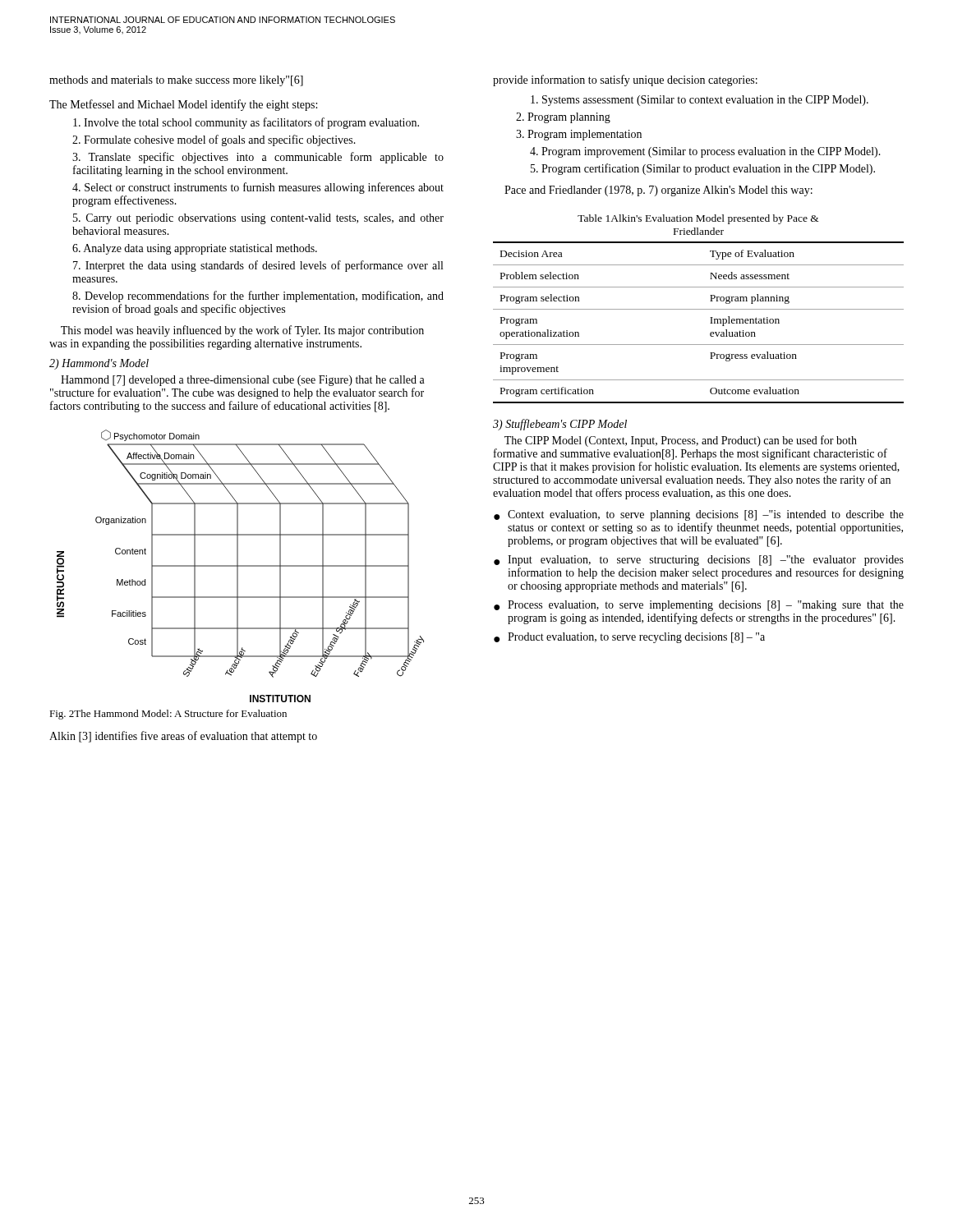Find the caption that reads "Table 1Alkin's Evaluation Model"

698,218
